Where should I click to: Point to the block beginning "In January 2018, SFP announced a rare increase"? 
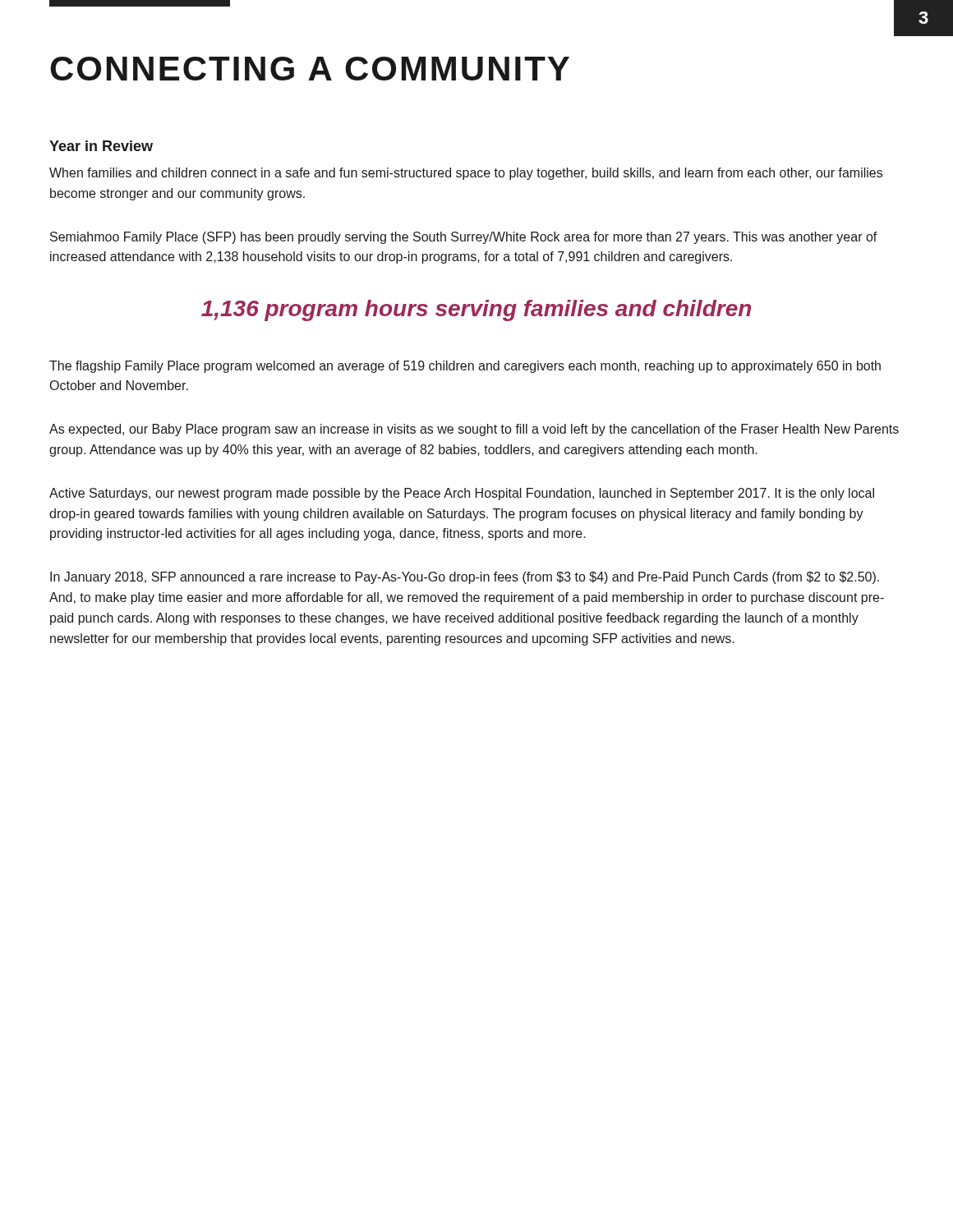[467, 608]
